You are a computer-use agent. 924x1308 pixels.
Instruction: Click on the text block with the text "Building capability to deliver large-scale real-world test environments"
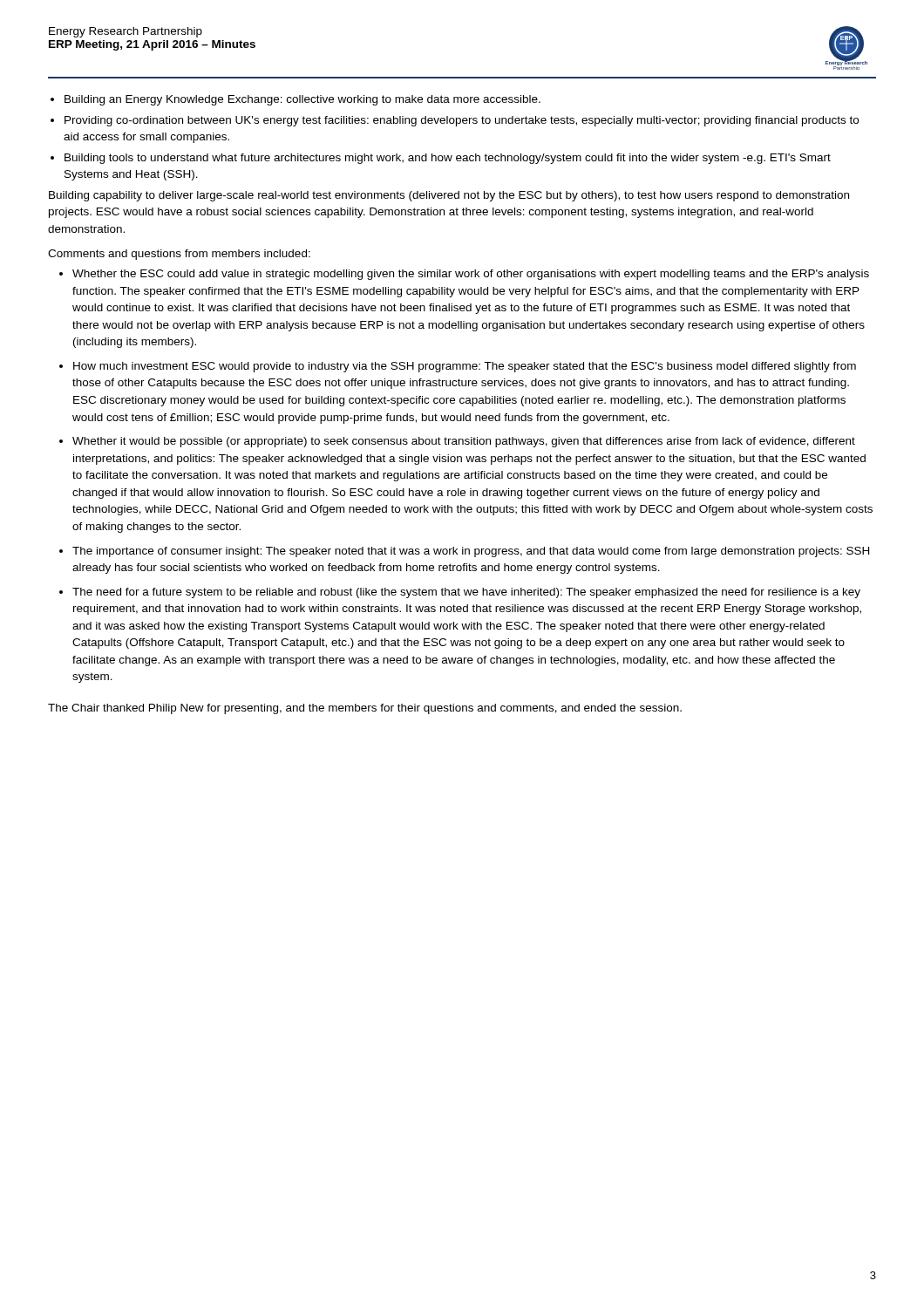[x=449, y=212]
